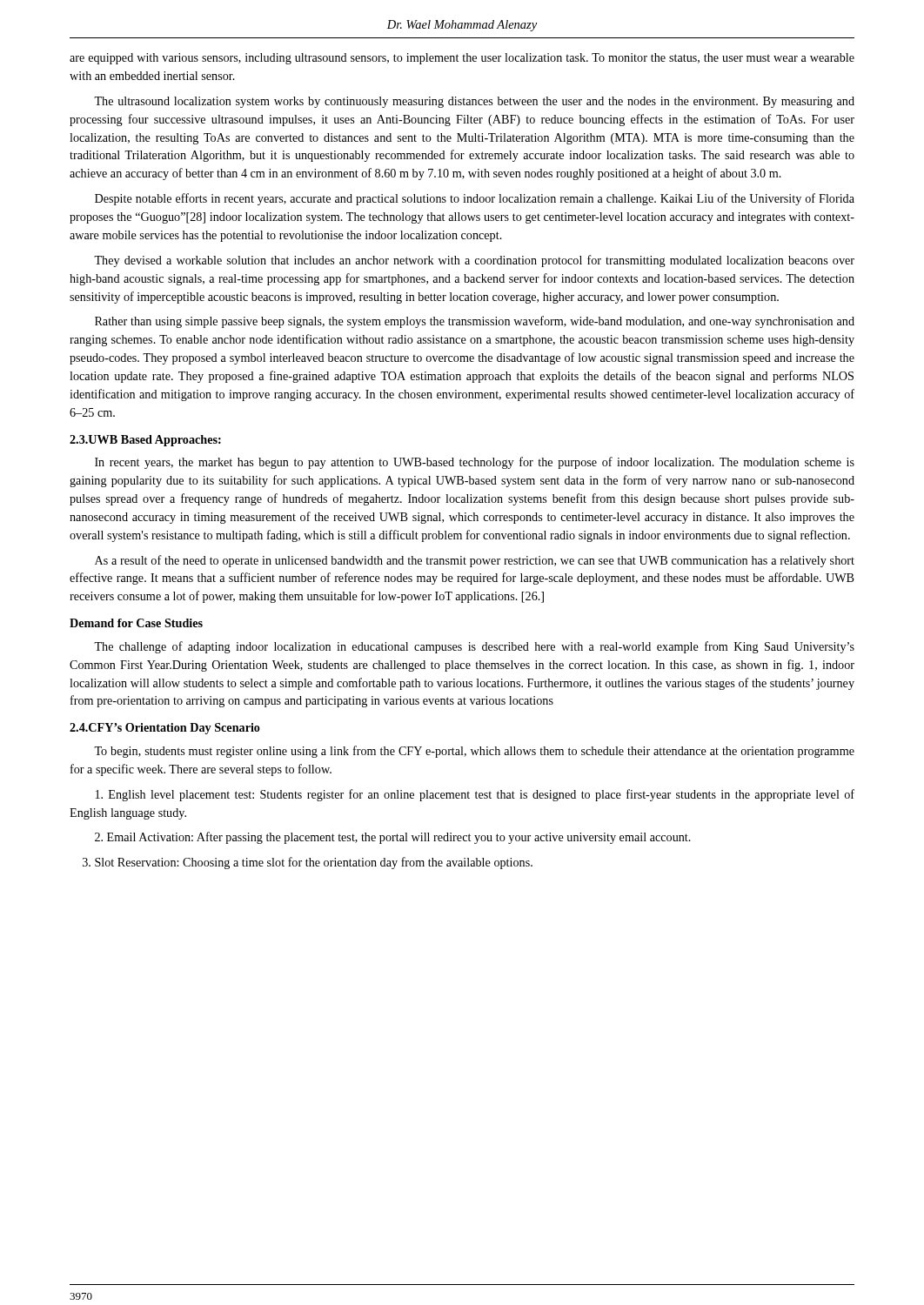Point to the block beginning "Rather than using simple"
This screenshot has width=924, height=1305.
pyautogui.click(x=462, y=367)
